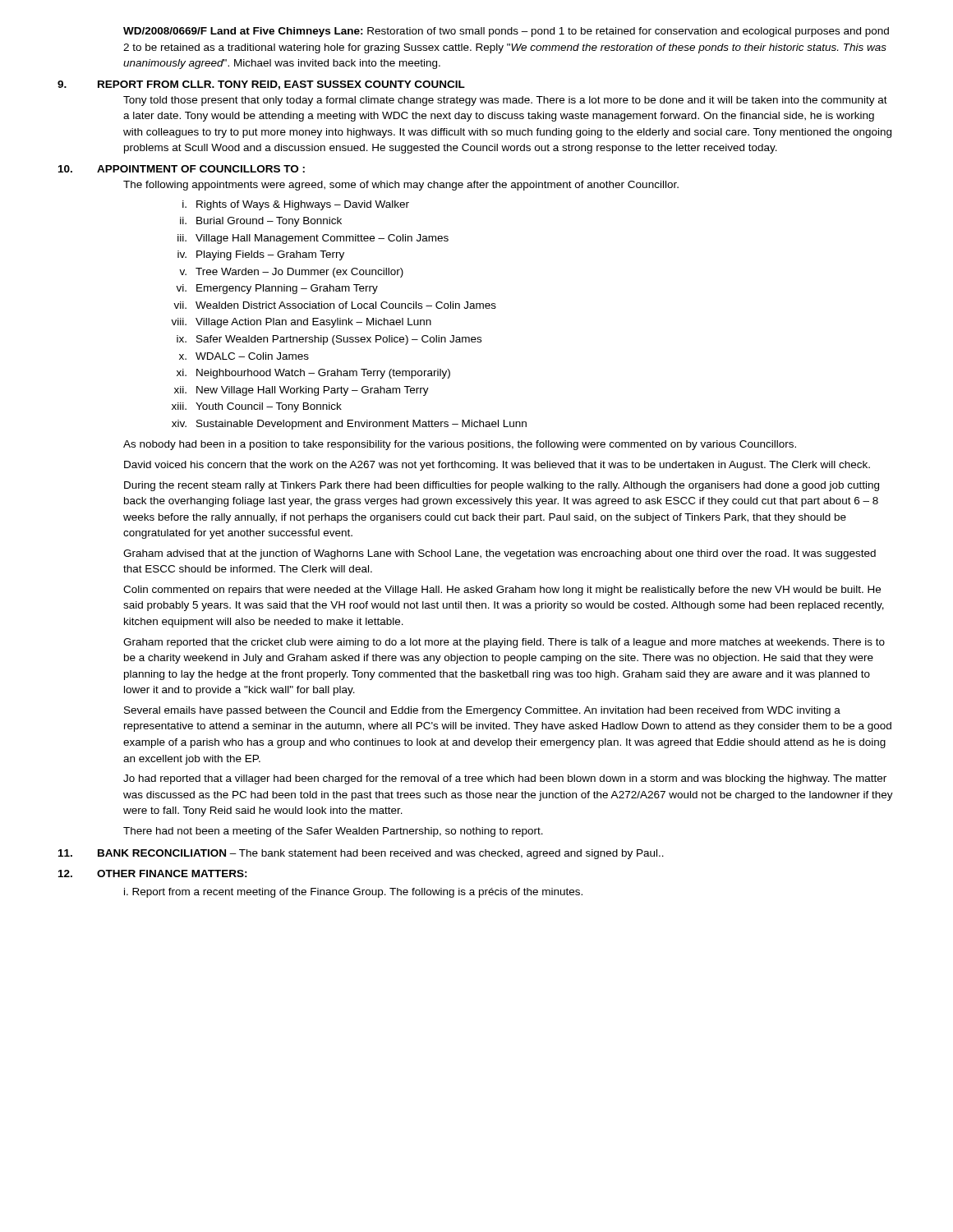This screenshot has height=1232, width=953.
Task: Point to the text starting "11. BANK RECONCILIATION – The bank statement had"
Action: (361, 853)
